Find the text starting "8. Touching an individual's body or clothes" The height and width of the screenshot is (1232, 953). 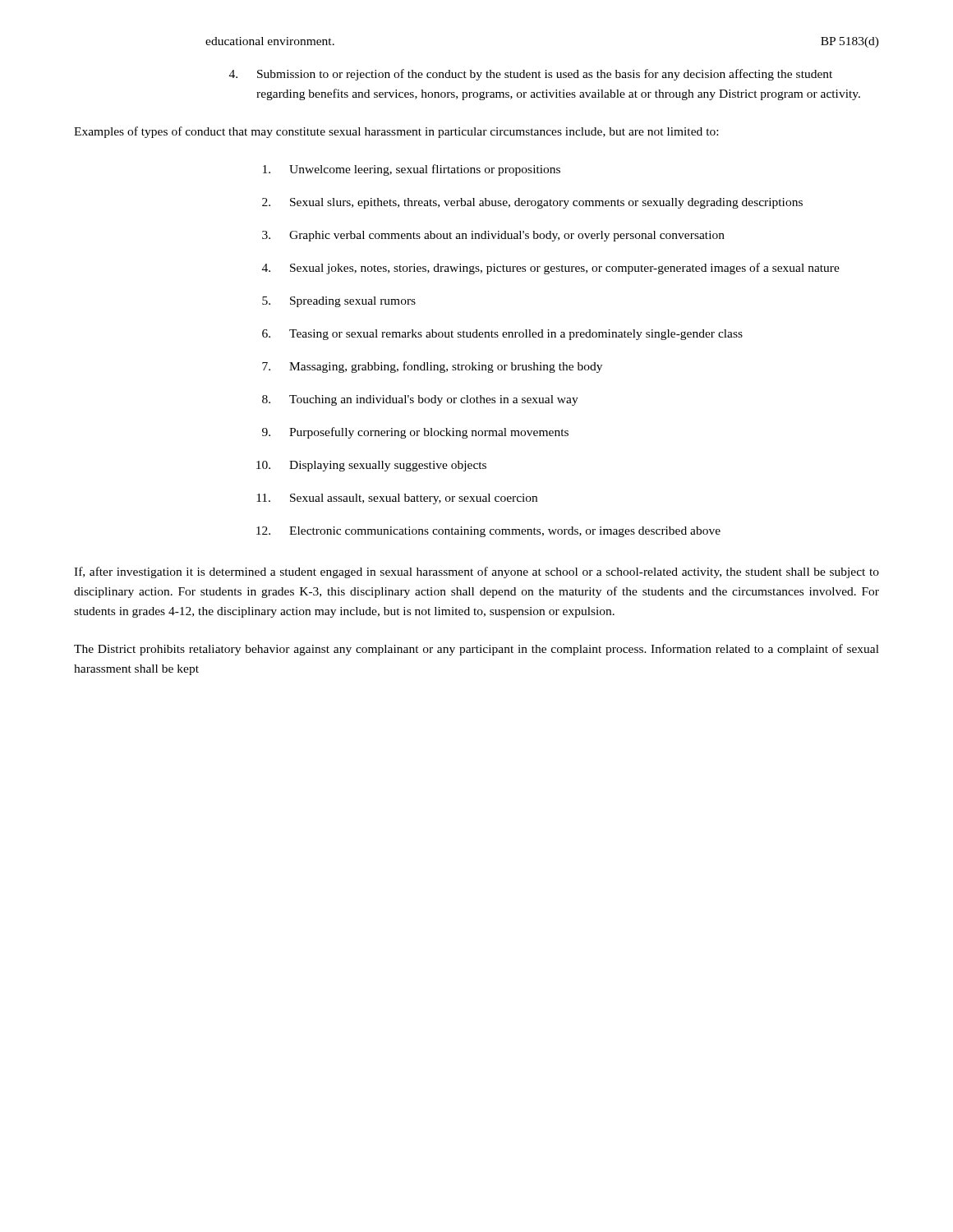click(x=542, y=399)
